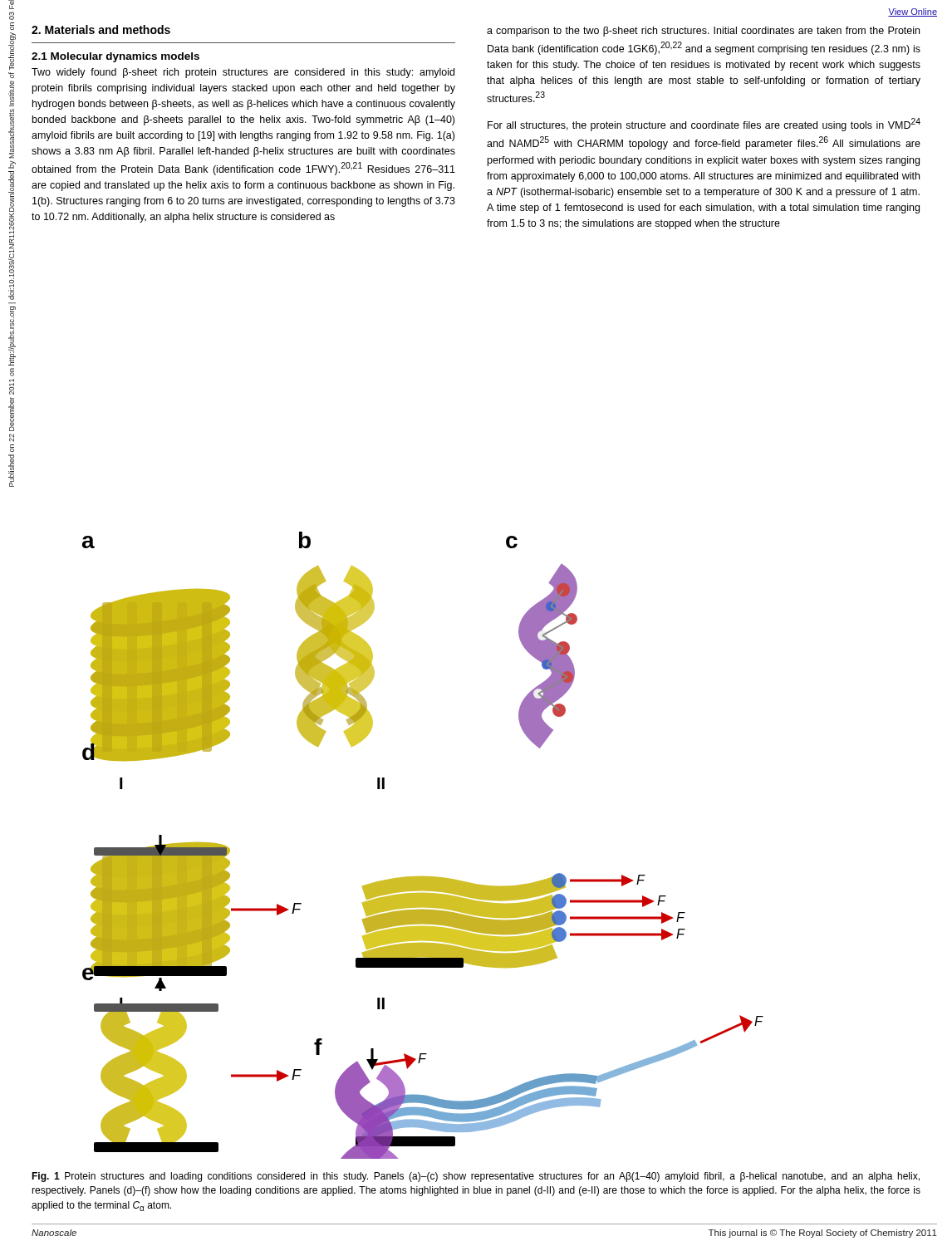Locate the text block with the text "Two widely found β-sheet"

pos(243,145)
